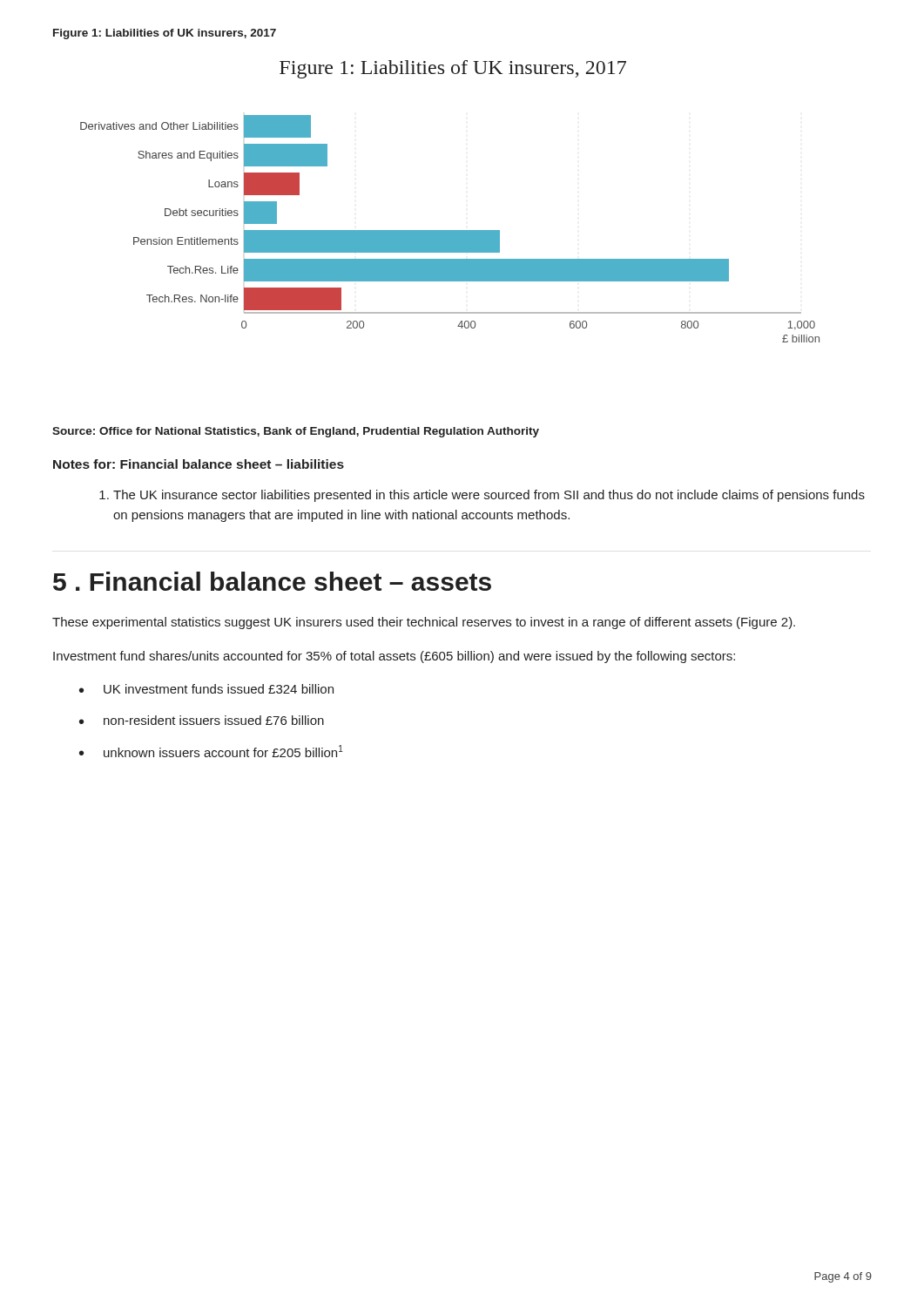This screenshot has width=924, height=1307.
Task: Find the bar chart
Action: (x=462, y=210)
